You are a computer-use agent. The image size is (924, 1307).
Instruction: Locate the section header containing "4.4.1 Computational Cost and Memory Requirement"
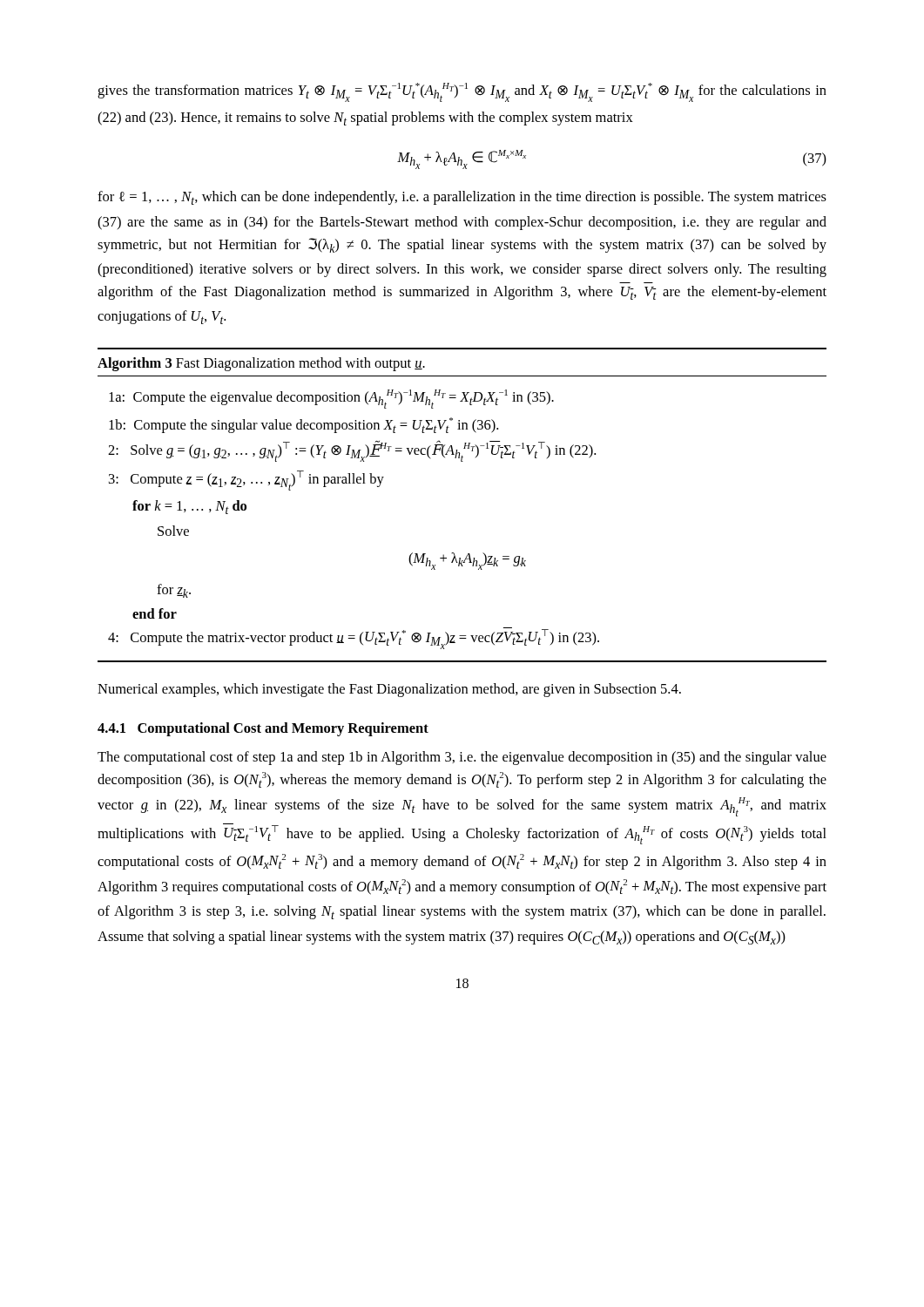(x=263, y=728)
